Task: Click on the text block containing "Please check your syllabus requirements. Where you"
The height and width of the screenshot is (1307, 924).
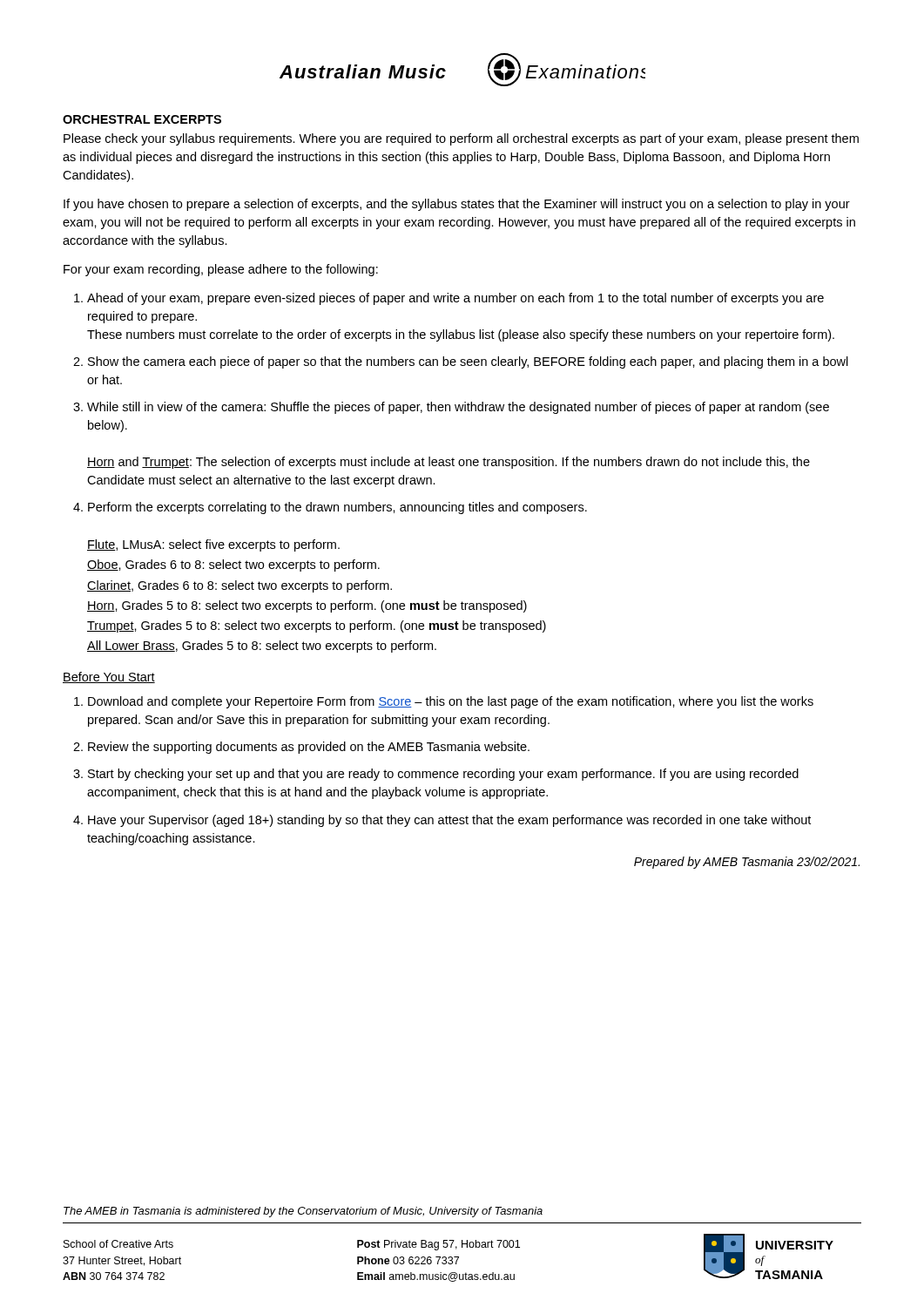Action: (x=461, y=157)
